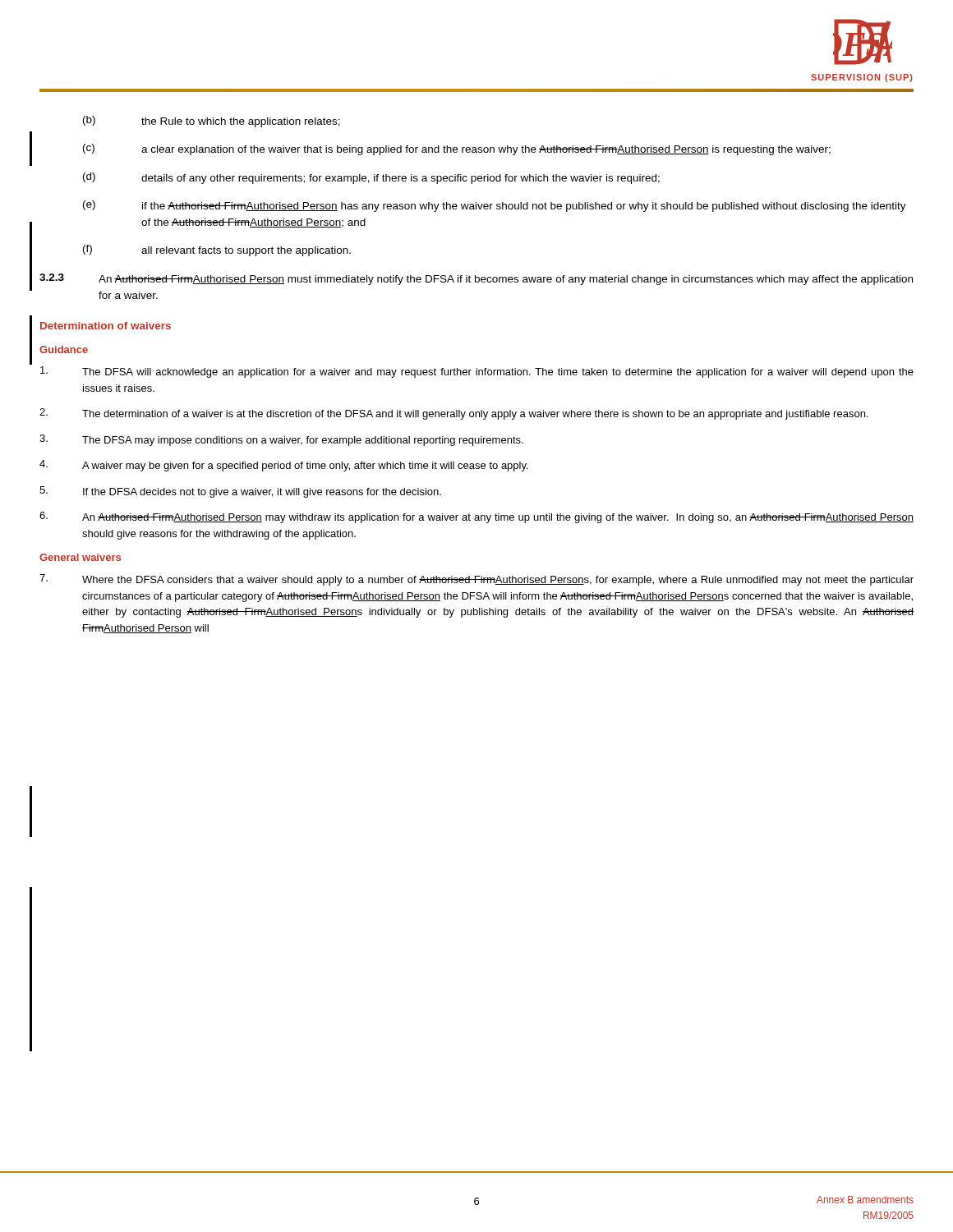The height and width of the screenshot is (1232, 953).
Task: Locate the text starting "General waivers"
Action: [80, 558]
